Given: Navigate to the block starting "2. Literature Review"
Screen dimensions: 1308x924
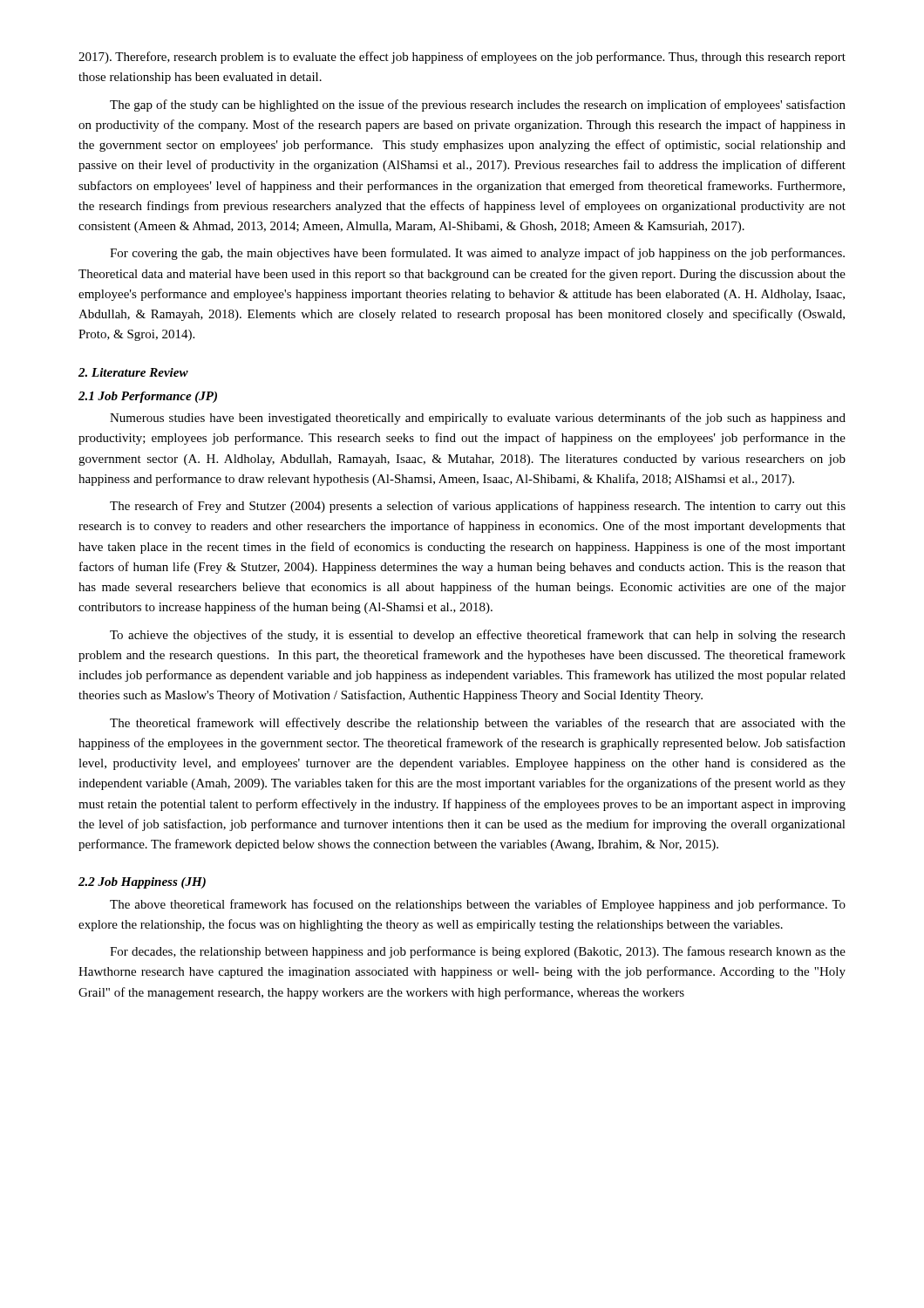Looking at the screenshot, I should coord(133,372).
